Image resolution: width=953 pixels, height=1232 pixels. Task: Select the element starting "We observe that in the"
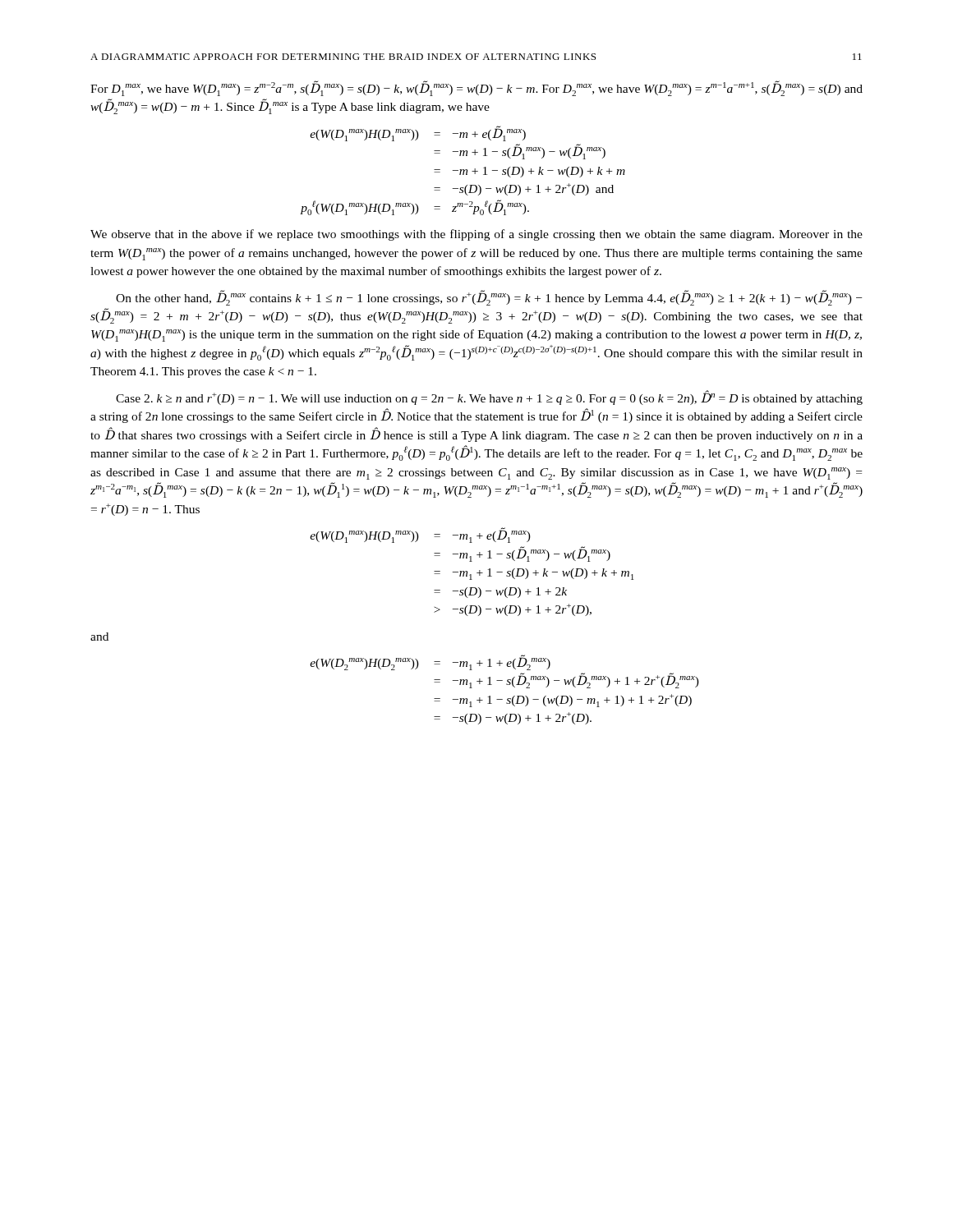[x=476, y=253]
